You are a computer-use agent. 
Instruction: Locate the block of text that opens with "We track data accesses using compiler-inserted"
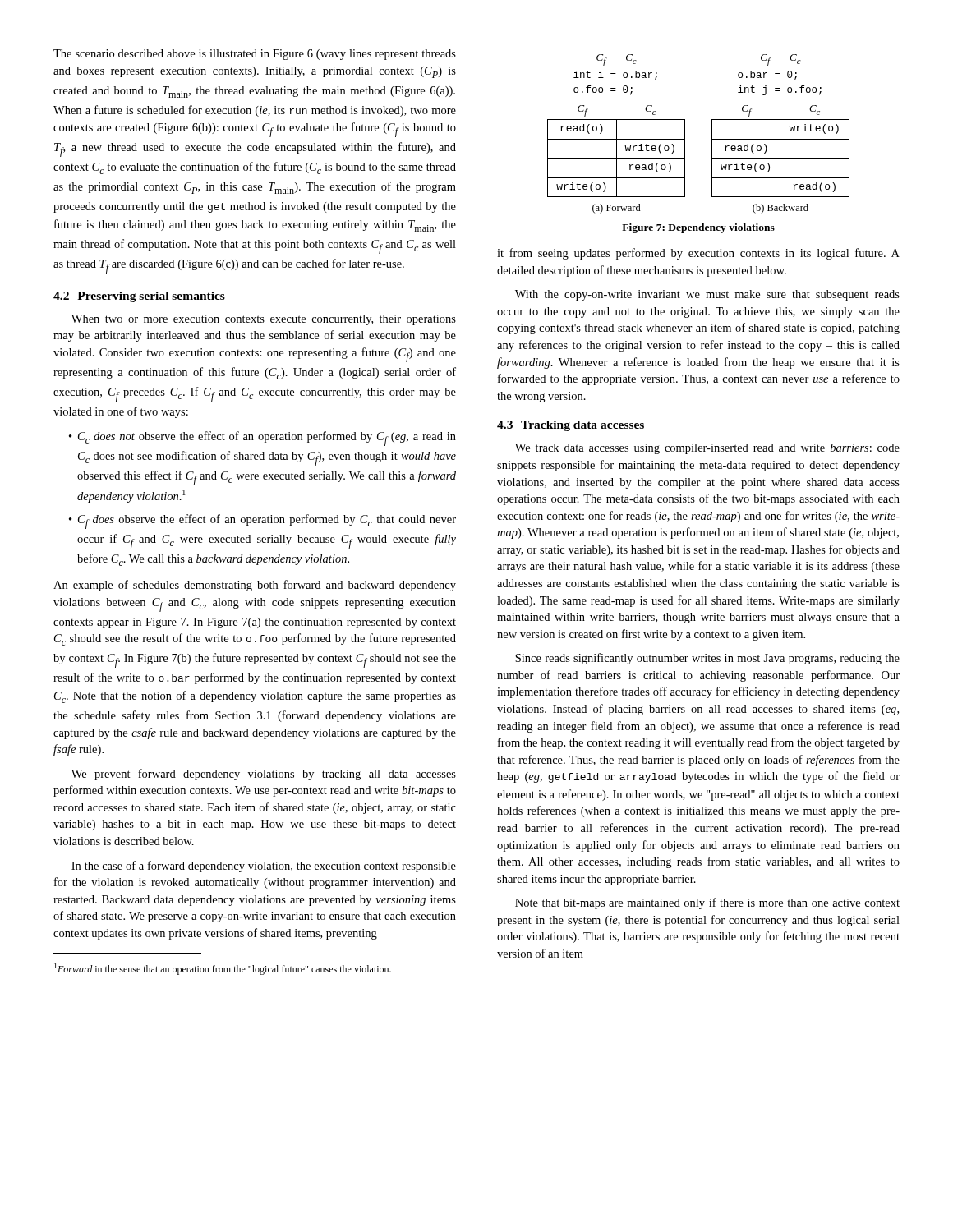pyautogui.click(x=698, y=701)
